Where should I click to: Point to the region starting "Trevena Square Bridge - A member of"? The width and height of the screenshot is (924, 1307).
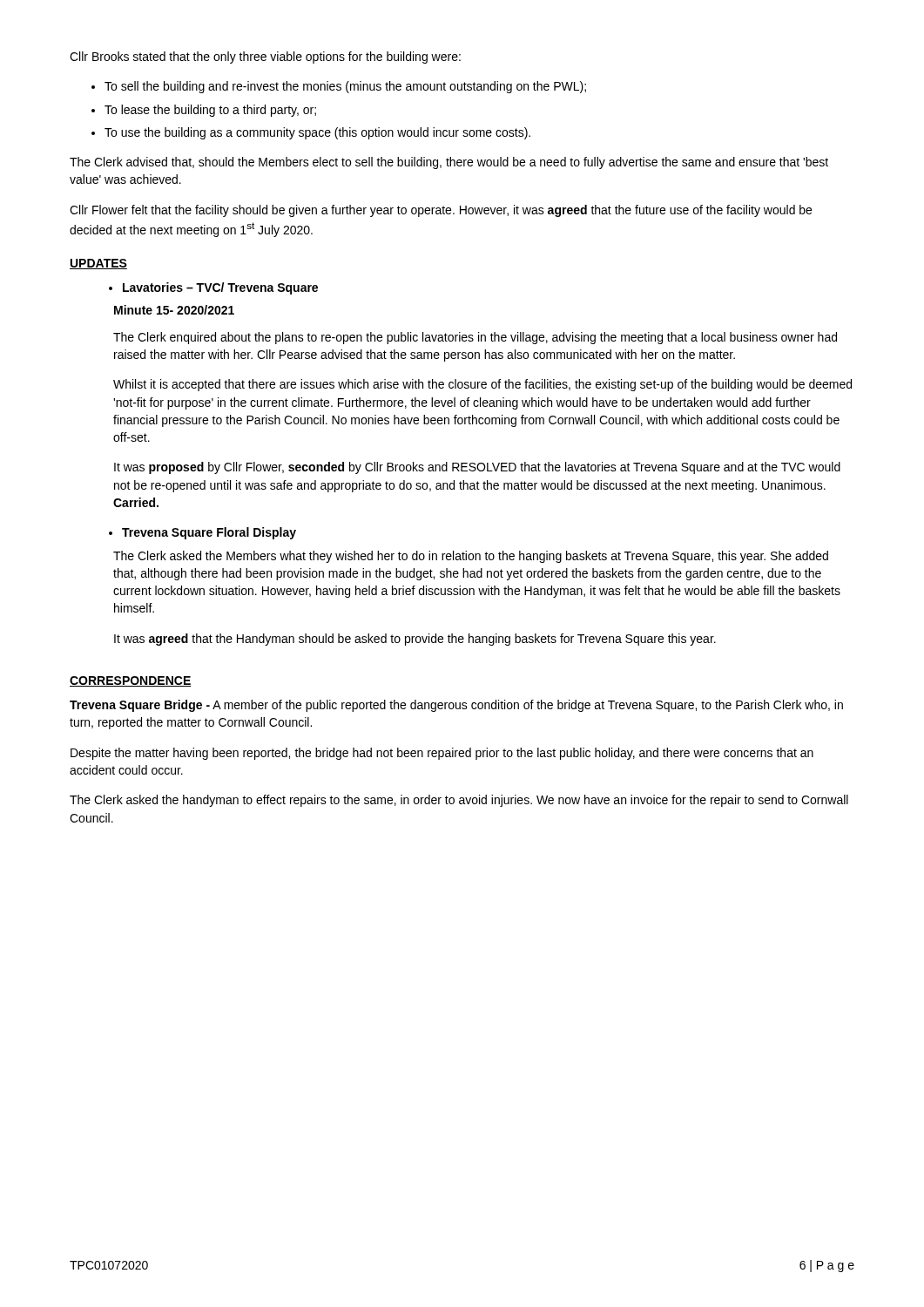[x=462, y=714]
